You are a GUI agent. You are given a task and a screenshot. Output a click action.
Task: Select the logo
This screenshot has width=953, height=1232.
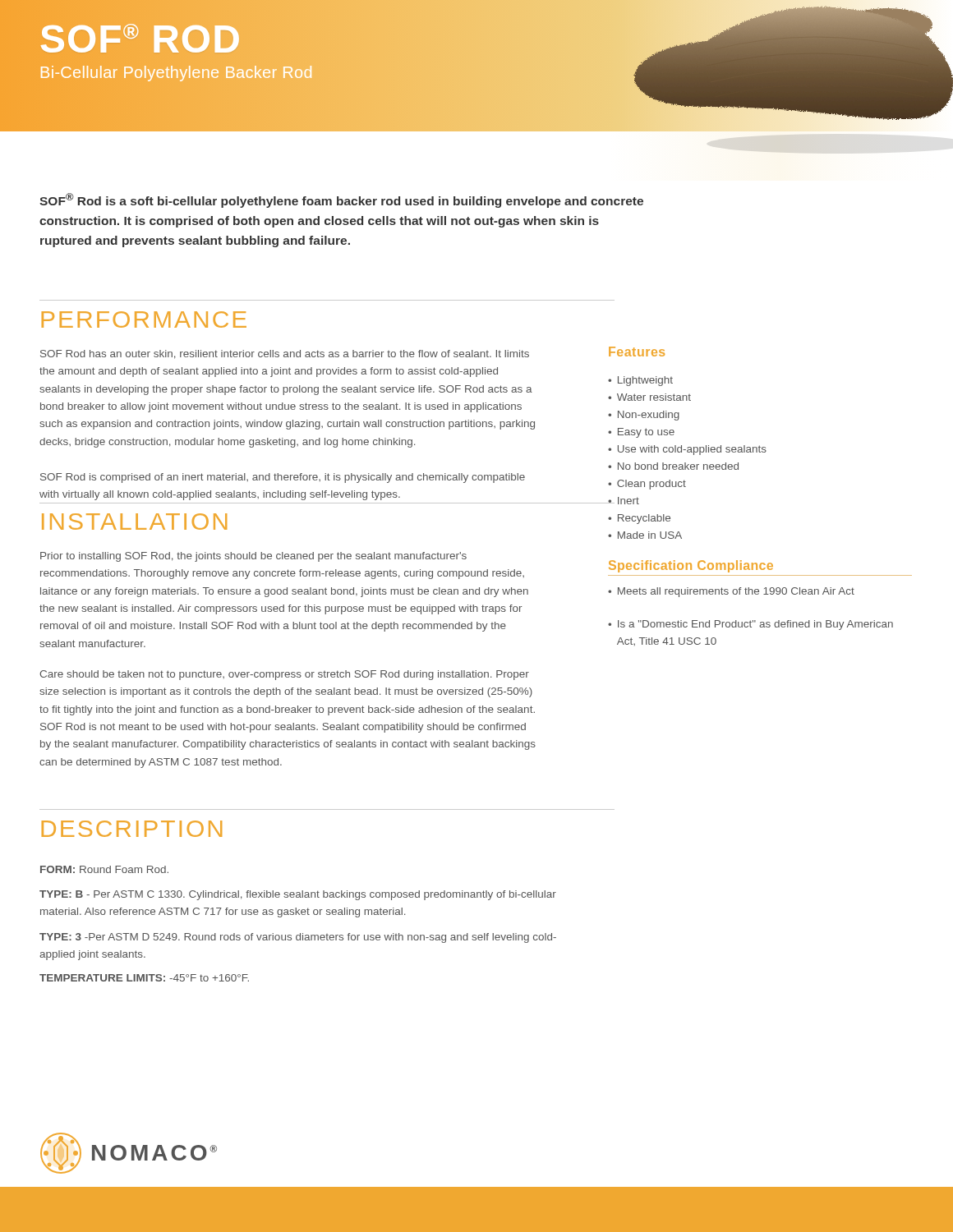[x=130, y=1153]
